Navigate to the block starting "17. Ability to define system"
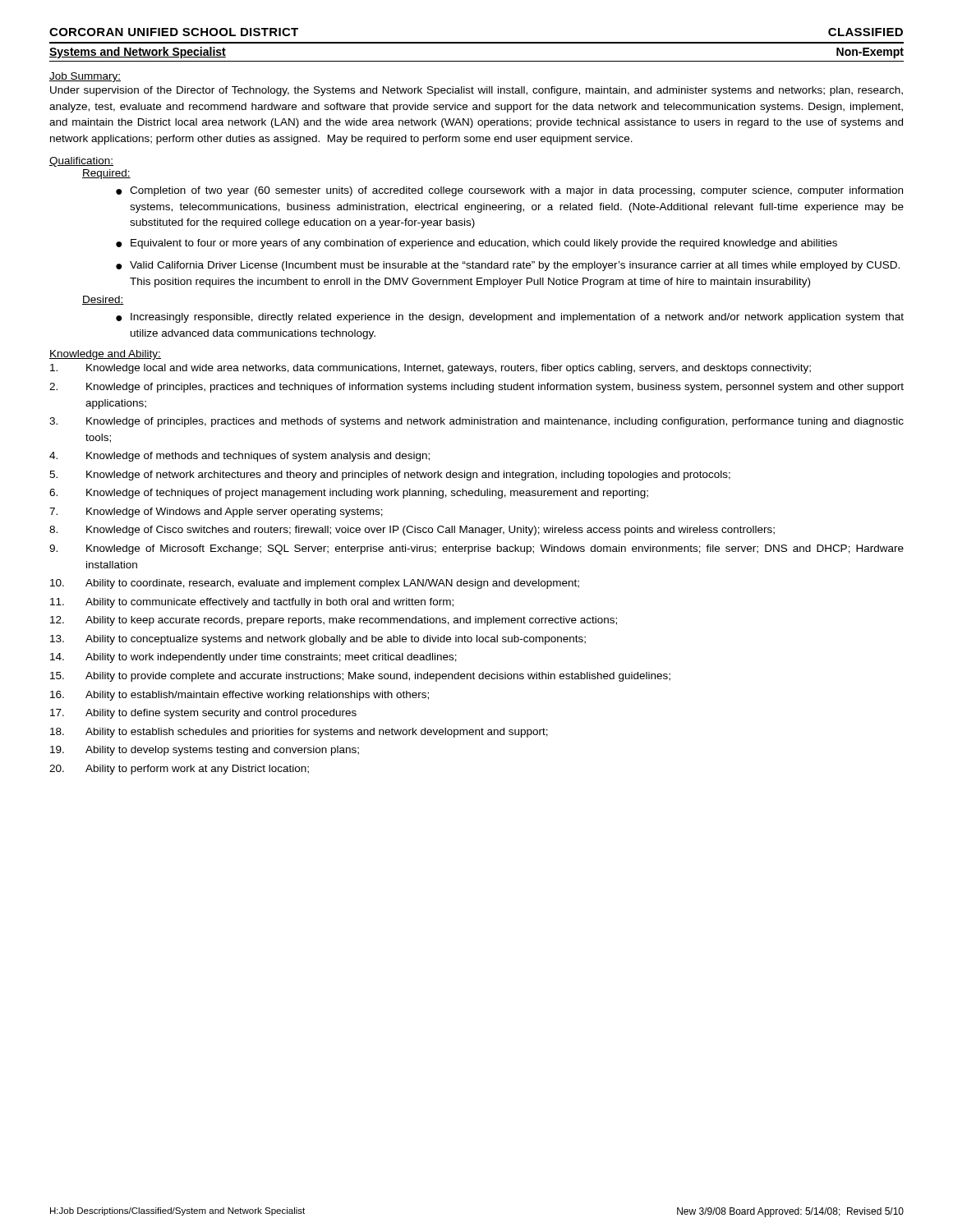 (x=203, y=714)
